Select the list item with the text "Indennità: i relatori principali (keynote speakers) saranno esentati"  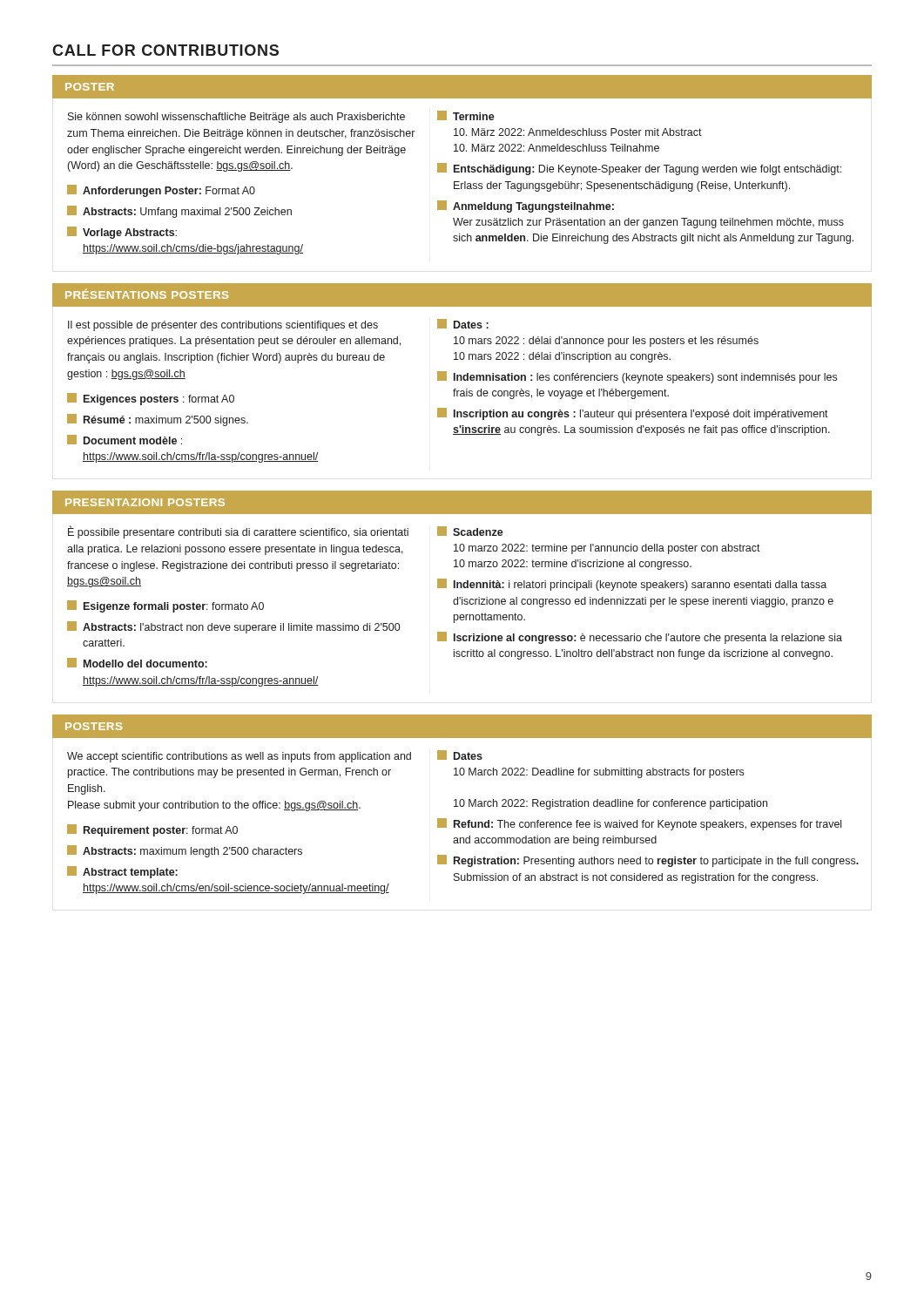649,601
